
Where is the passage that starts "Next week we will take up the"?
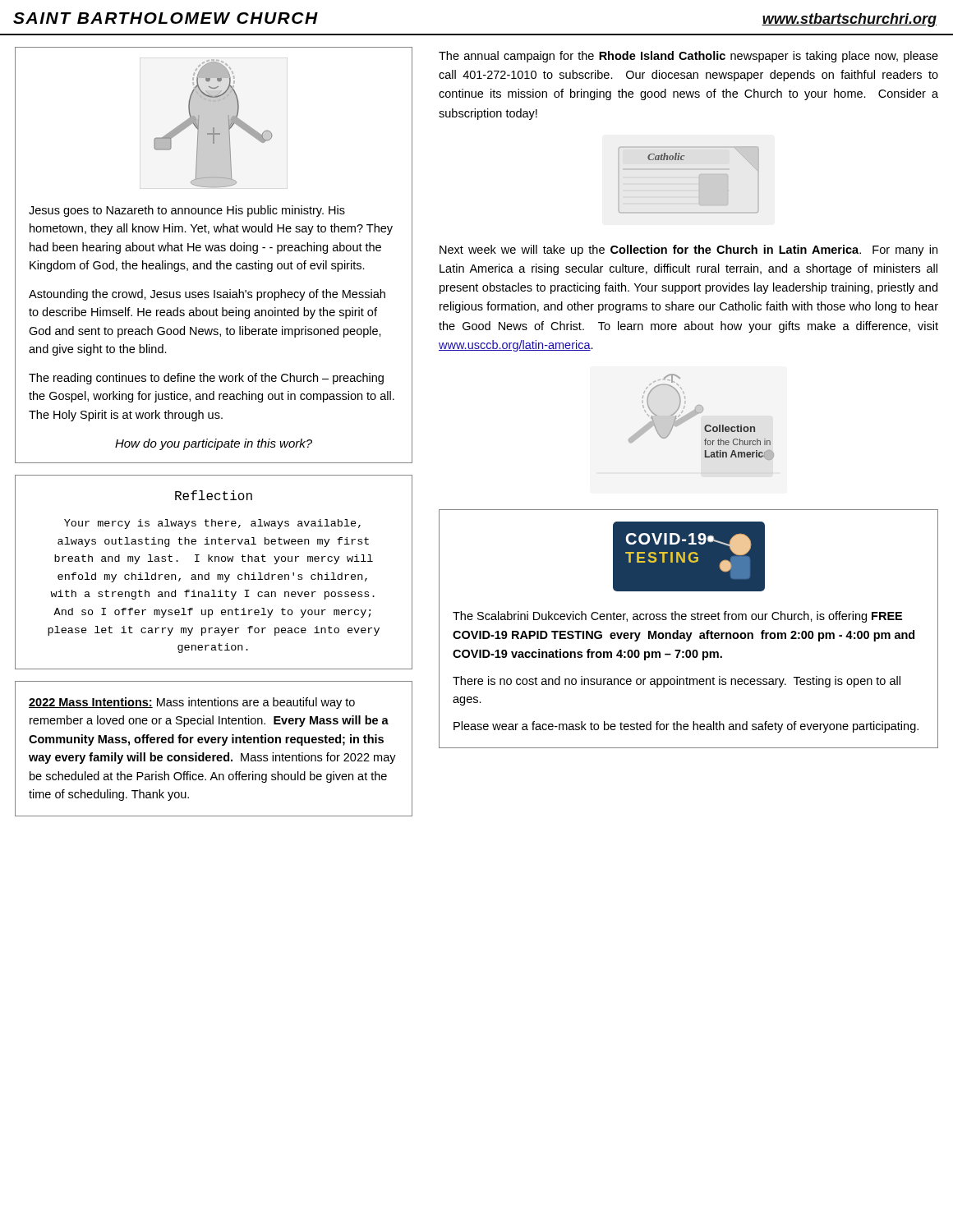point(688,297)
